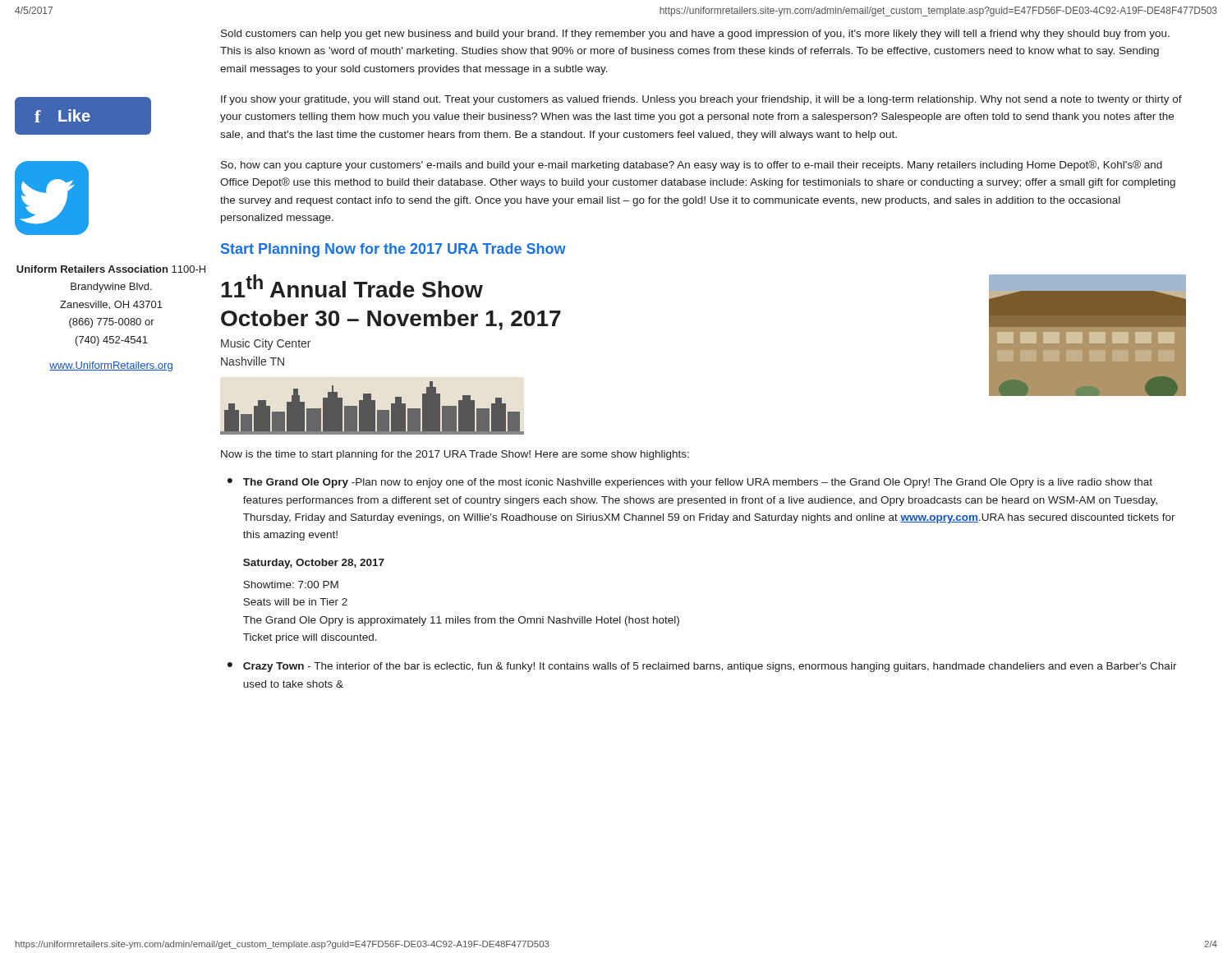Select the element starting "• Crazy Town - The"

(x=706, y=675)
